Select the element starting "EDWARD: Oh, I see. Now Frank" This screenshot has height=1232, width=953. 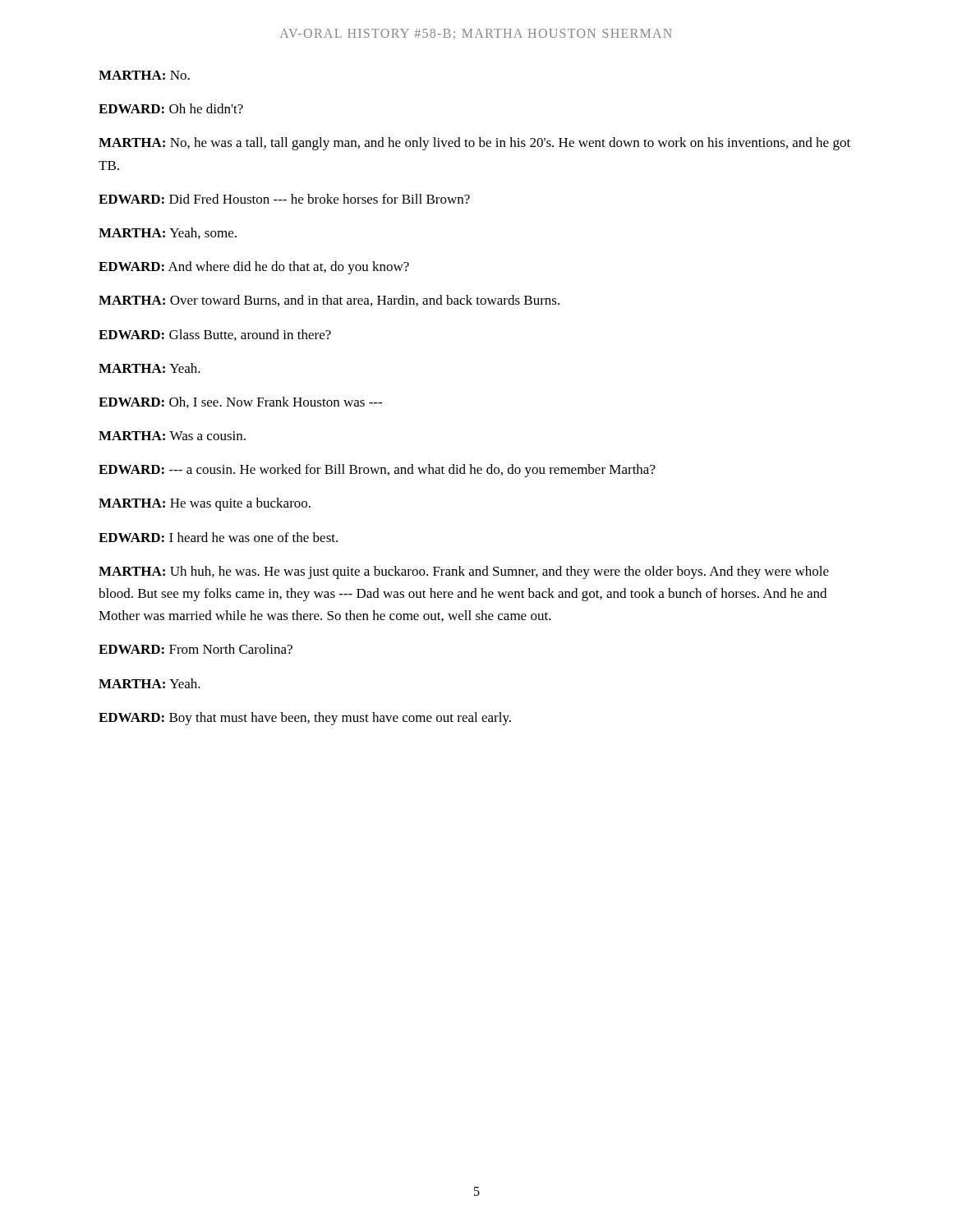pyautogui.click(x=241, y=402)
